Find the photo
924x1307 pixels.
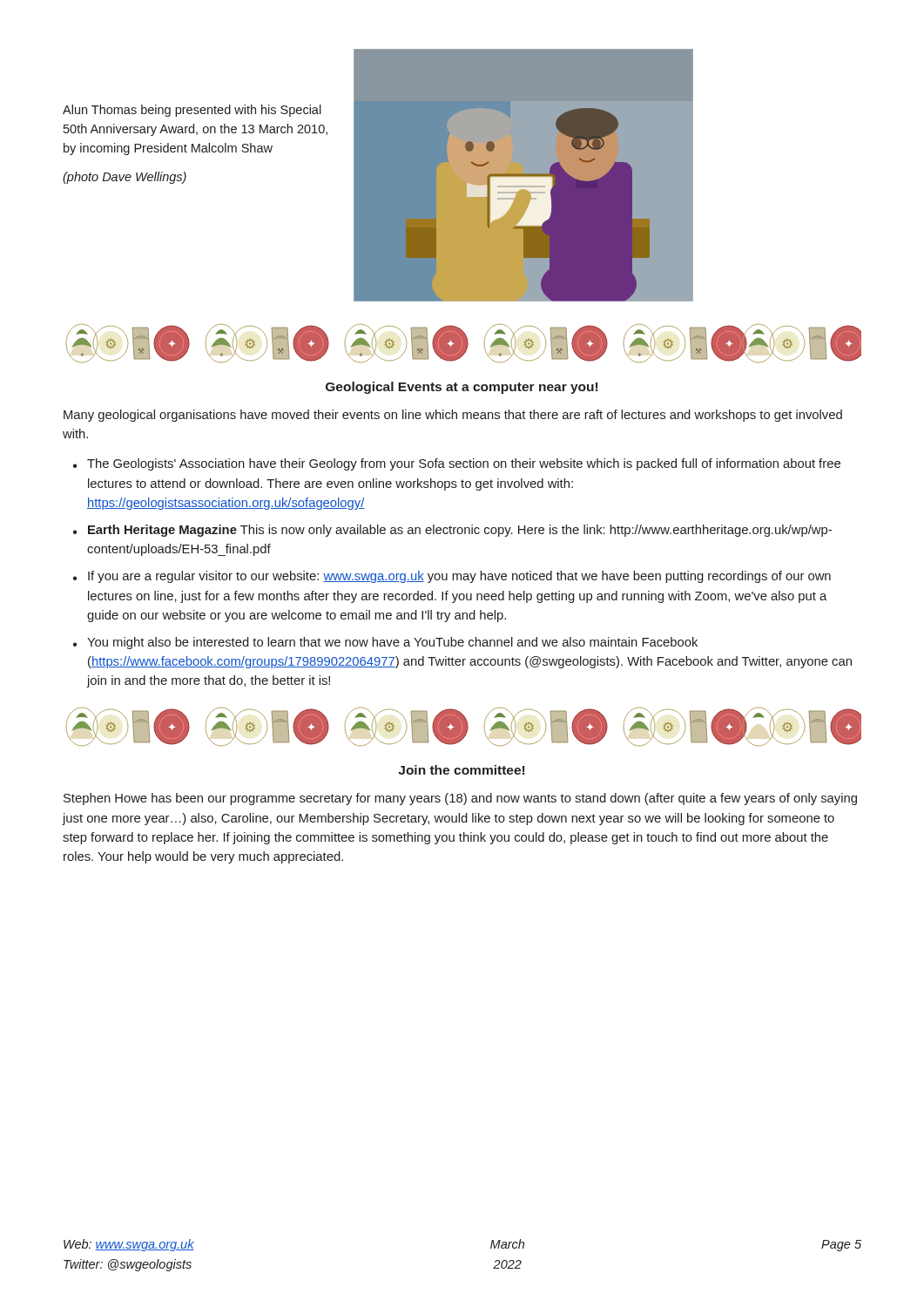click(x=523, y=175)
